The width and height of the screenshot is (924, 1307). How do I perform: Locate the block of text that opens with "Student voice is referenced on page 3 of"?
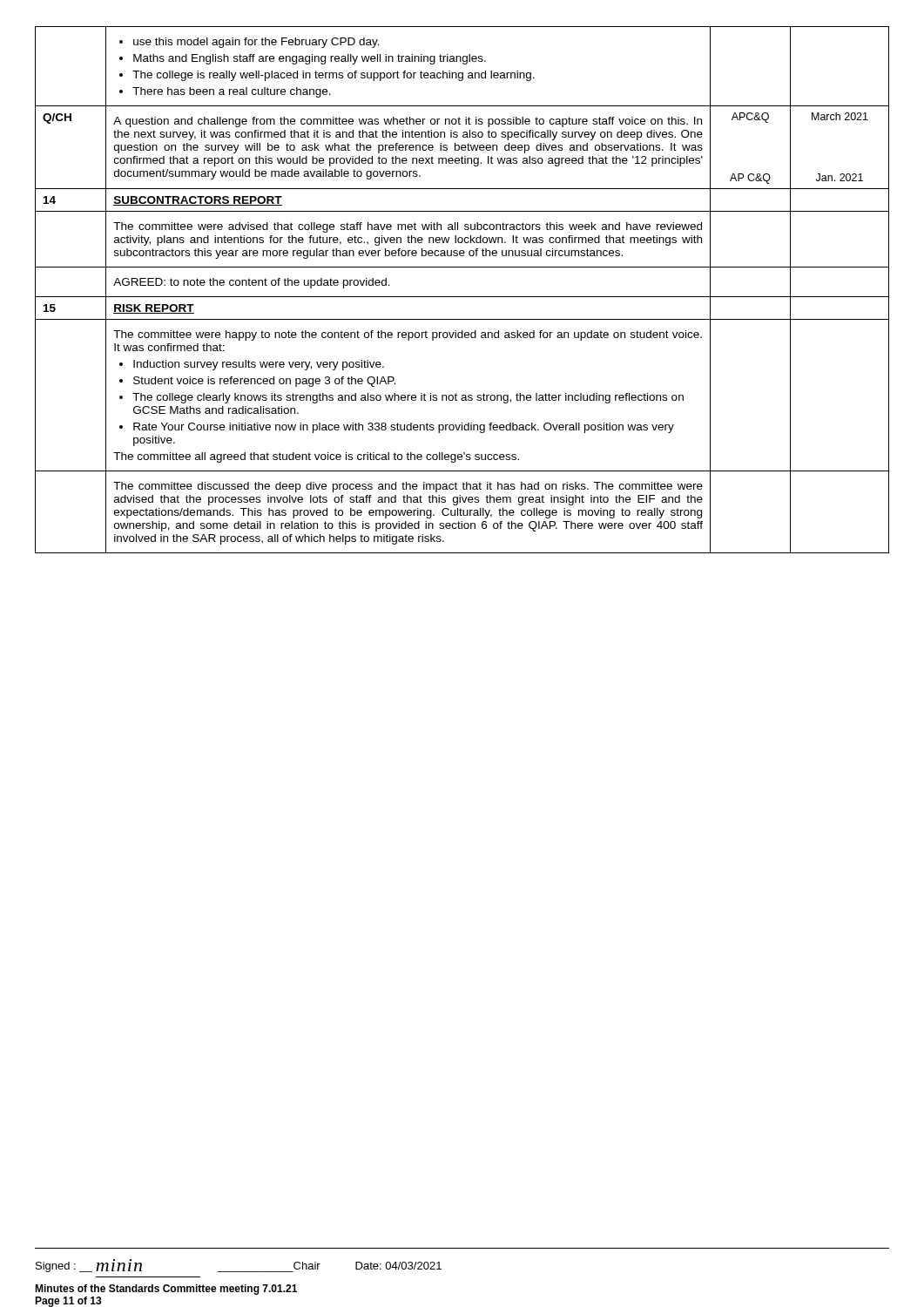pyautogui.click(x=264, y=382)
